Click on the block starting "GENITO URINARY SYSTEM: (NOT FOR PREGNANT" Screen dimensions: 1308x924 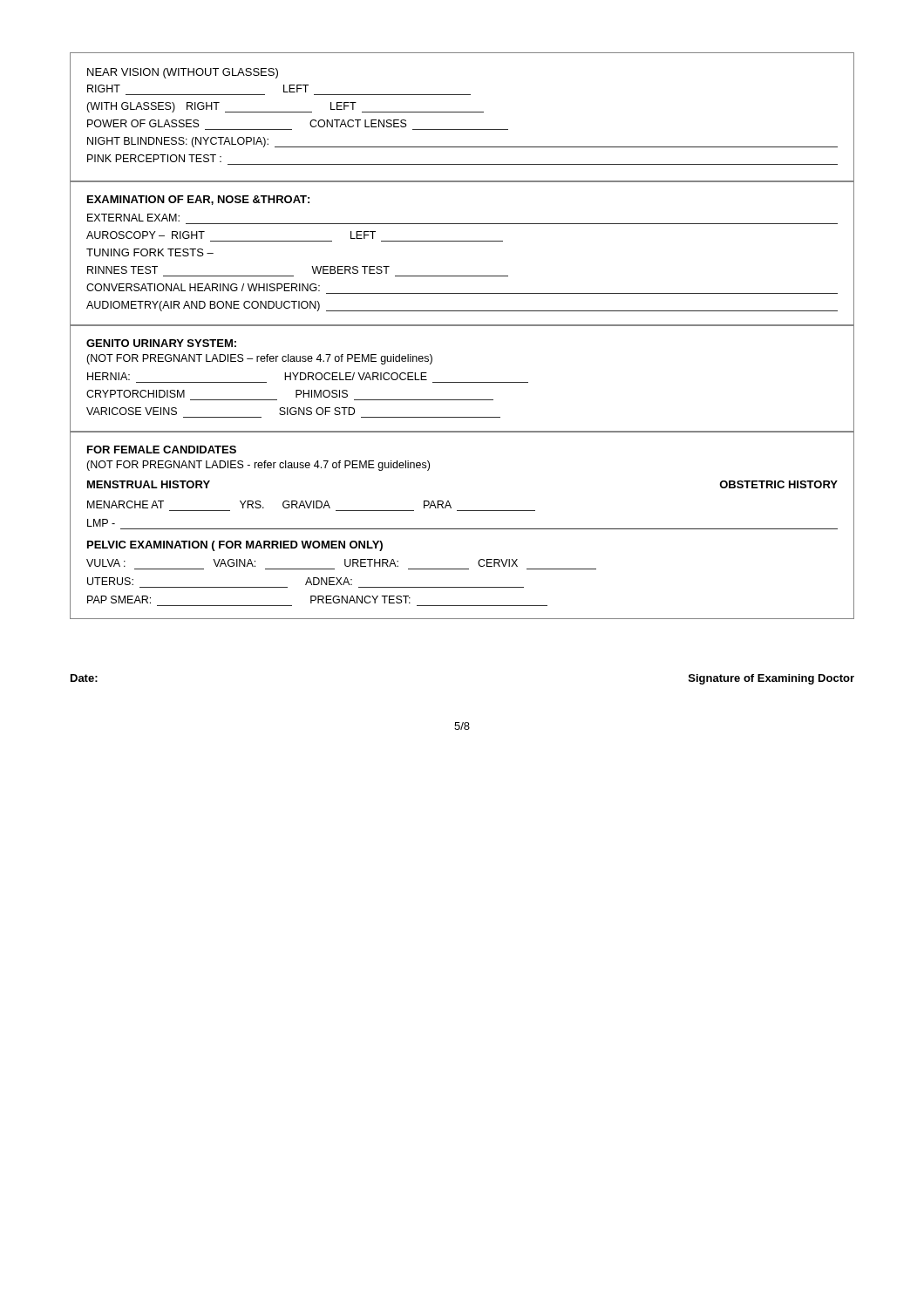tap(462, 377)
